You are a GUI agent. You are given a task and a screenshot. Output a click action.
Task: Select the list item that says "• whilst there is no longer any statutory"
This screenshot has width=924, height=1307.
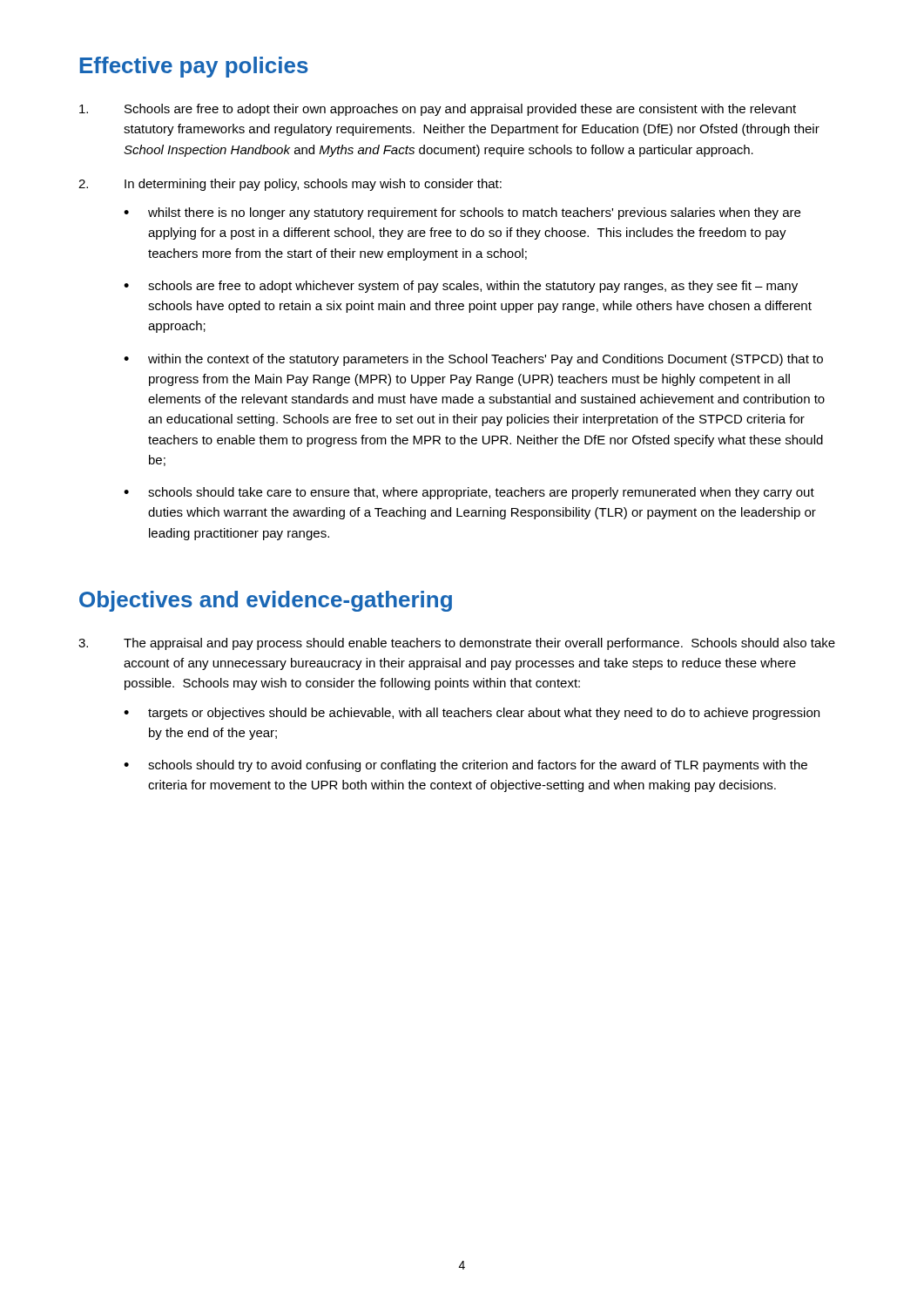click(x=480, y=233)
